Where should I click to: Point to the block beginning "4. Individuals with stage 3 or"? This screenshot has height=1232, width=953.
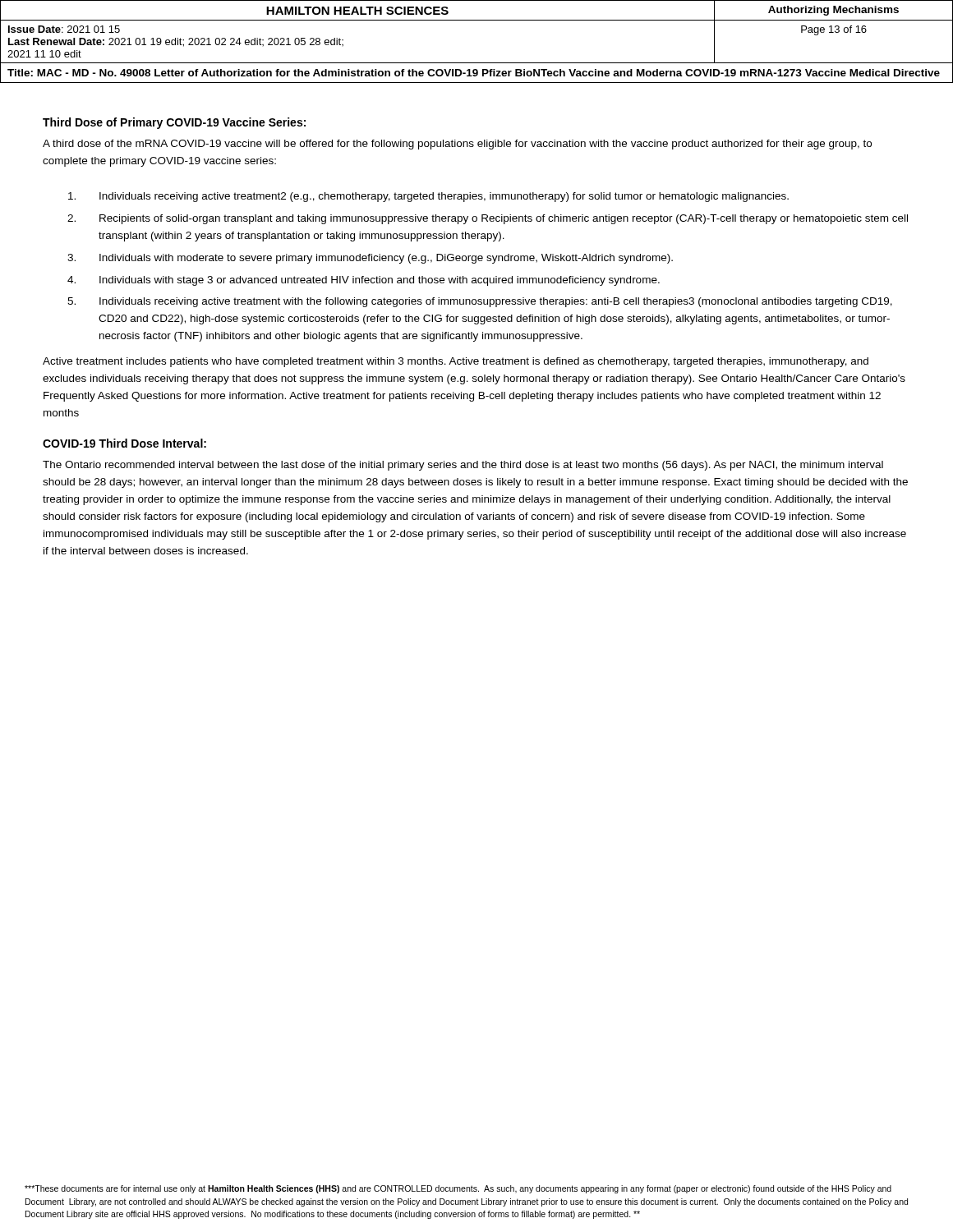click(x=476, y=280)
